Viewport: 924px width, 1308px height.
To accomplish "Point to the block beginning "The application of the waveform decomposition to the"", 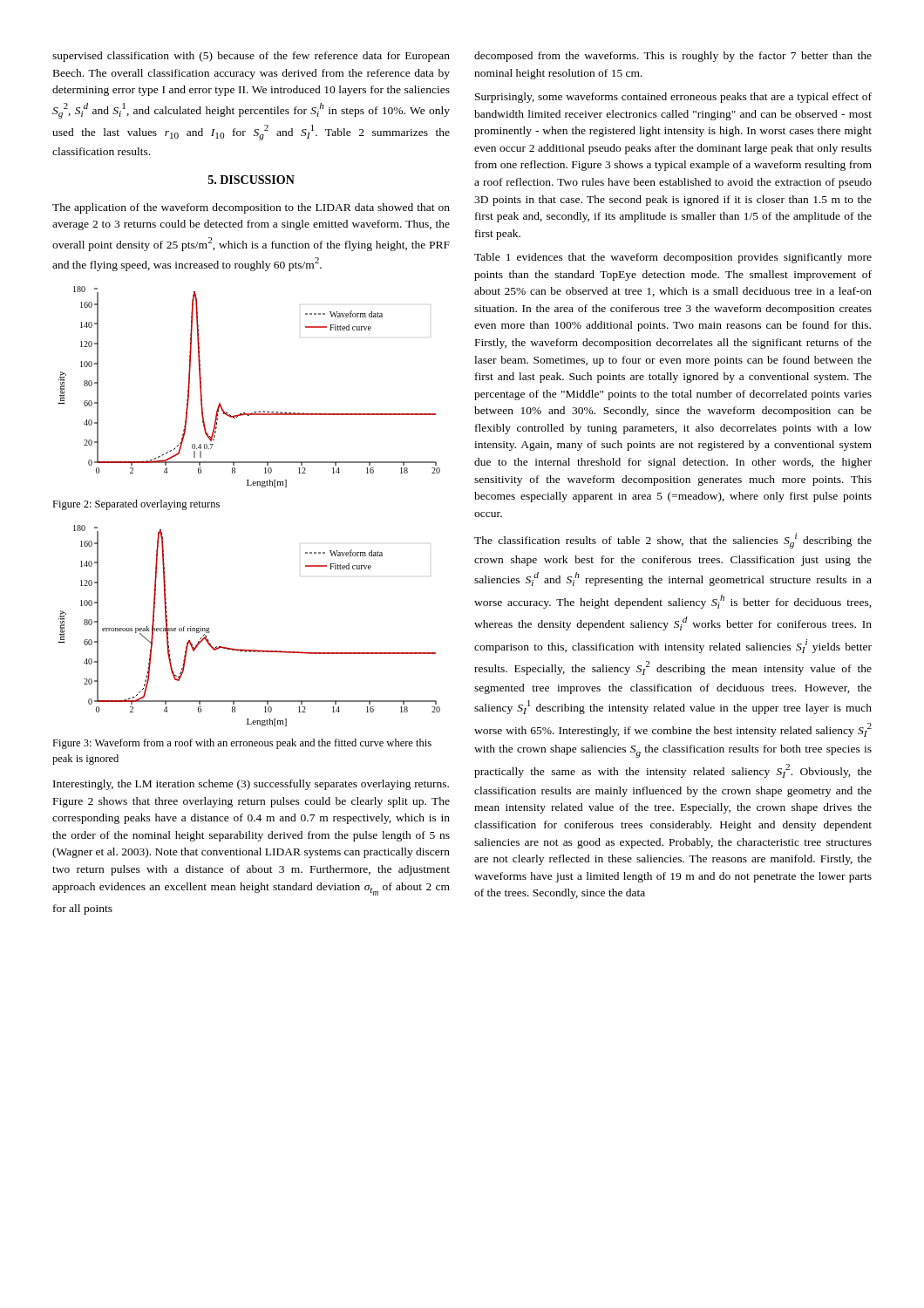I will pyautogui.click(x=251, y=235).
